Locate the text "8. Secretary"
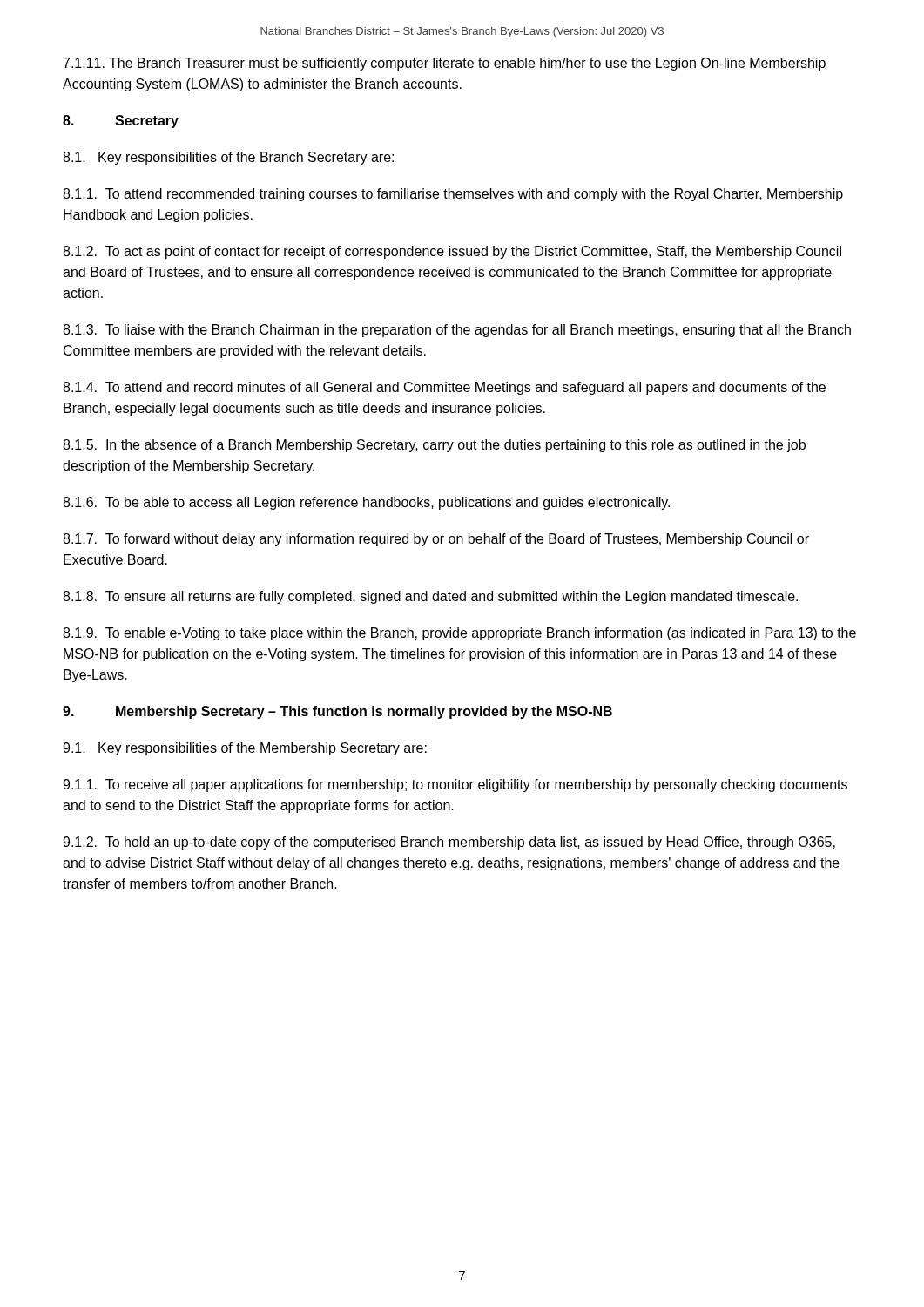 pos(121,121)
